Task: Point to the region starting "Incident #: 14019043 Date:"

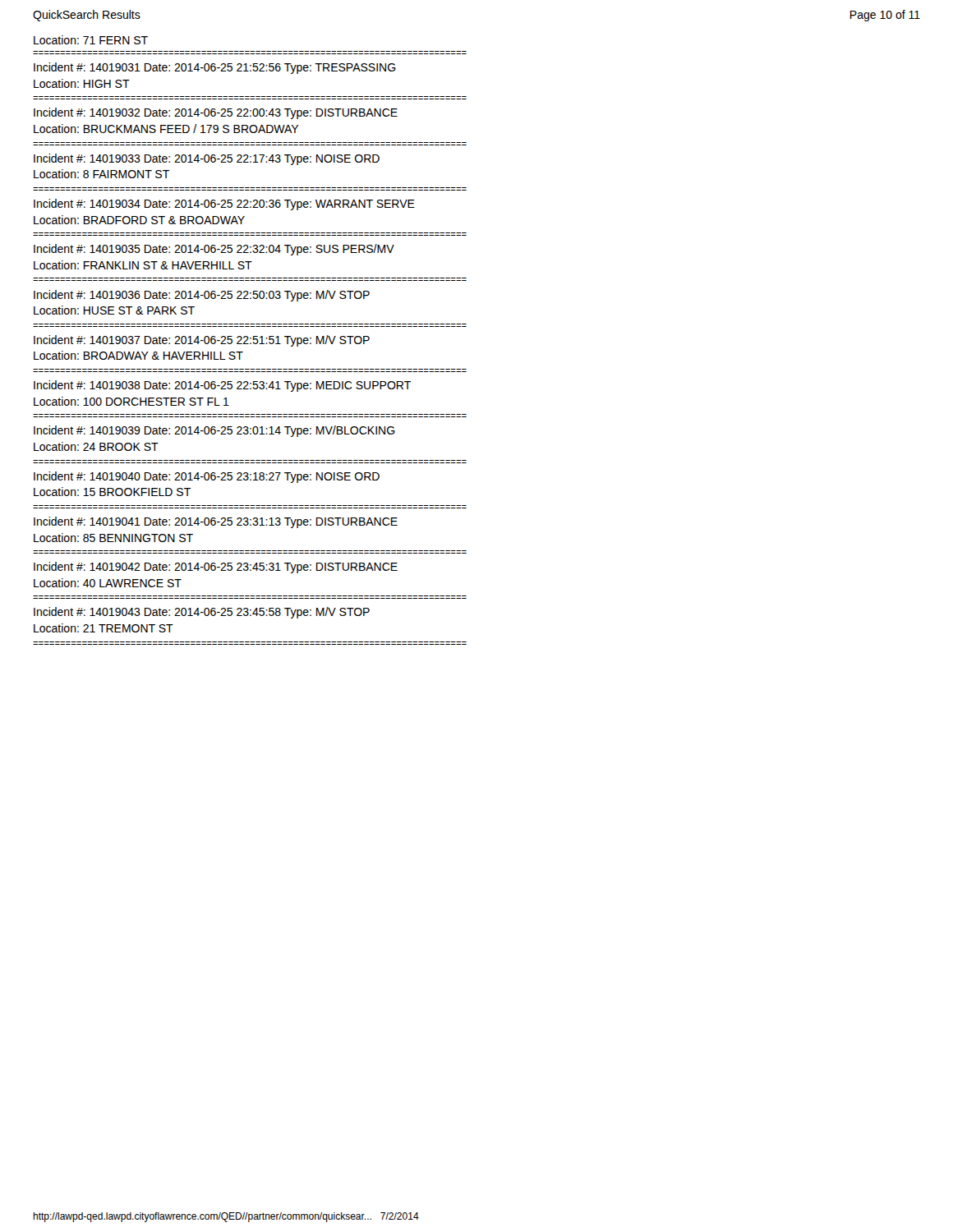Action: 202,613
